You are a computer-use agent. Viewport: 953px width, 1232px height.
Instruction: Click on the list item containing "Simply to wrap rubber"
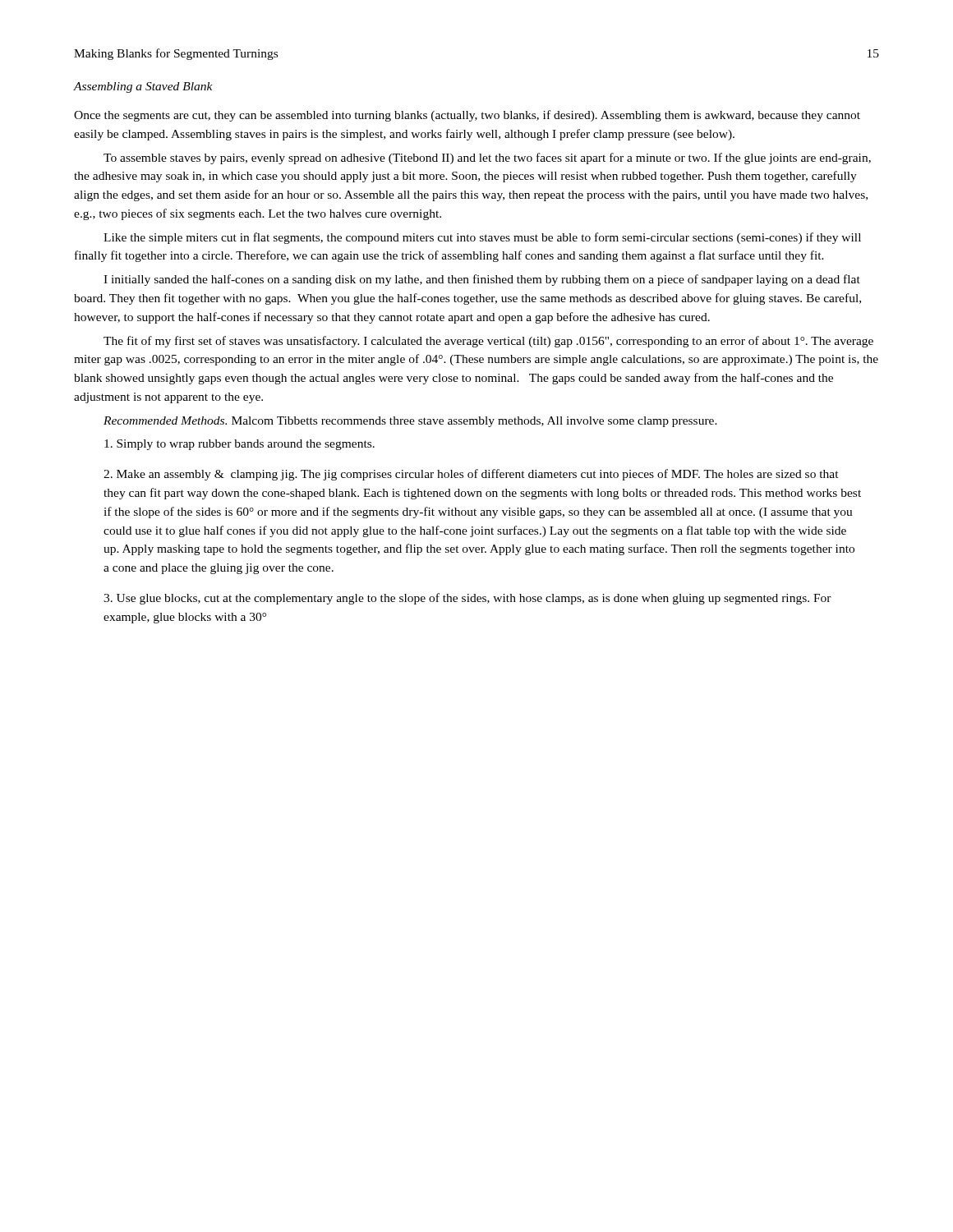(x=239, y=443)
